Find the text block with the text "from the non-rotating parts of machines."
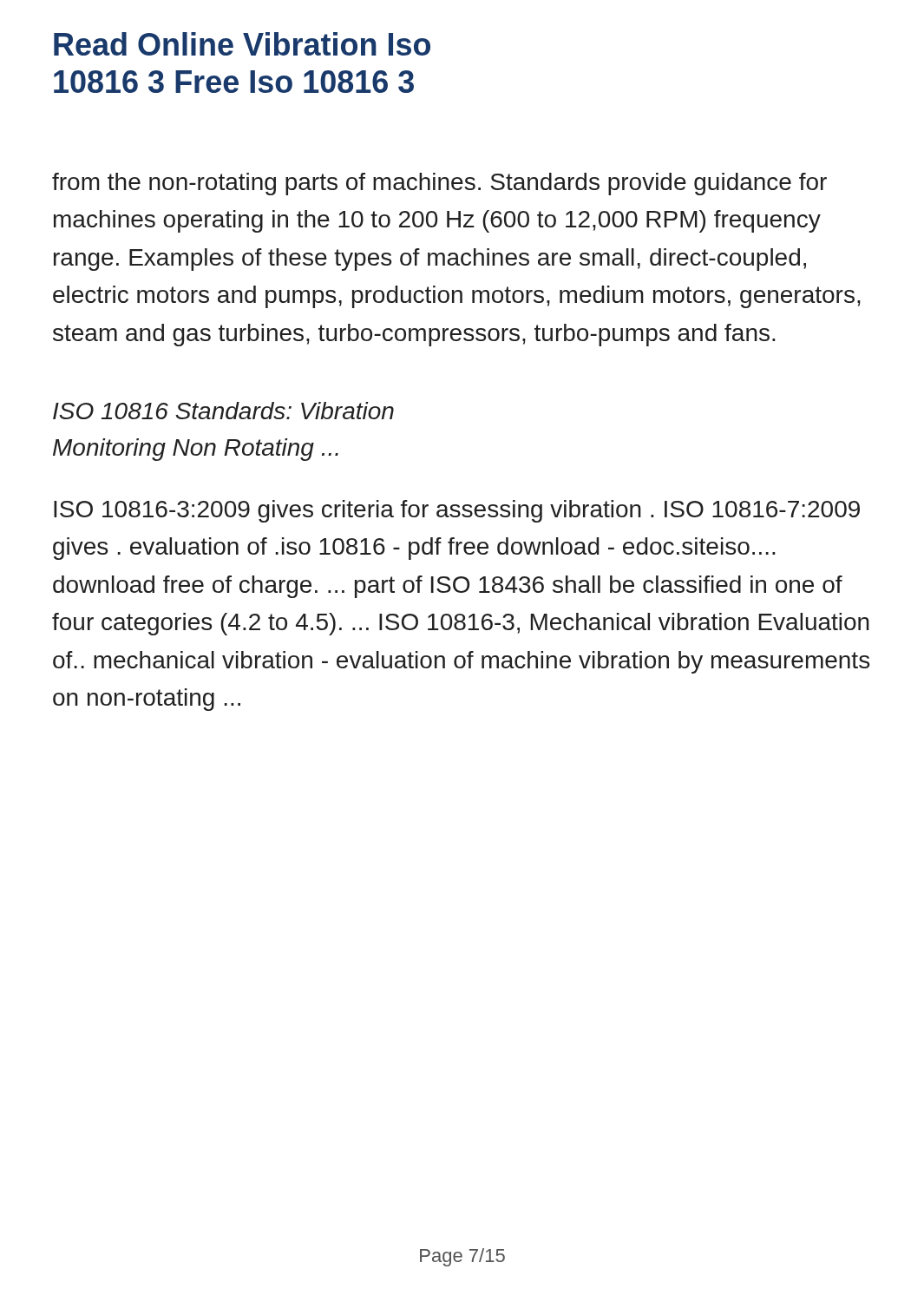 click(462, 257)
